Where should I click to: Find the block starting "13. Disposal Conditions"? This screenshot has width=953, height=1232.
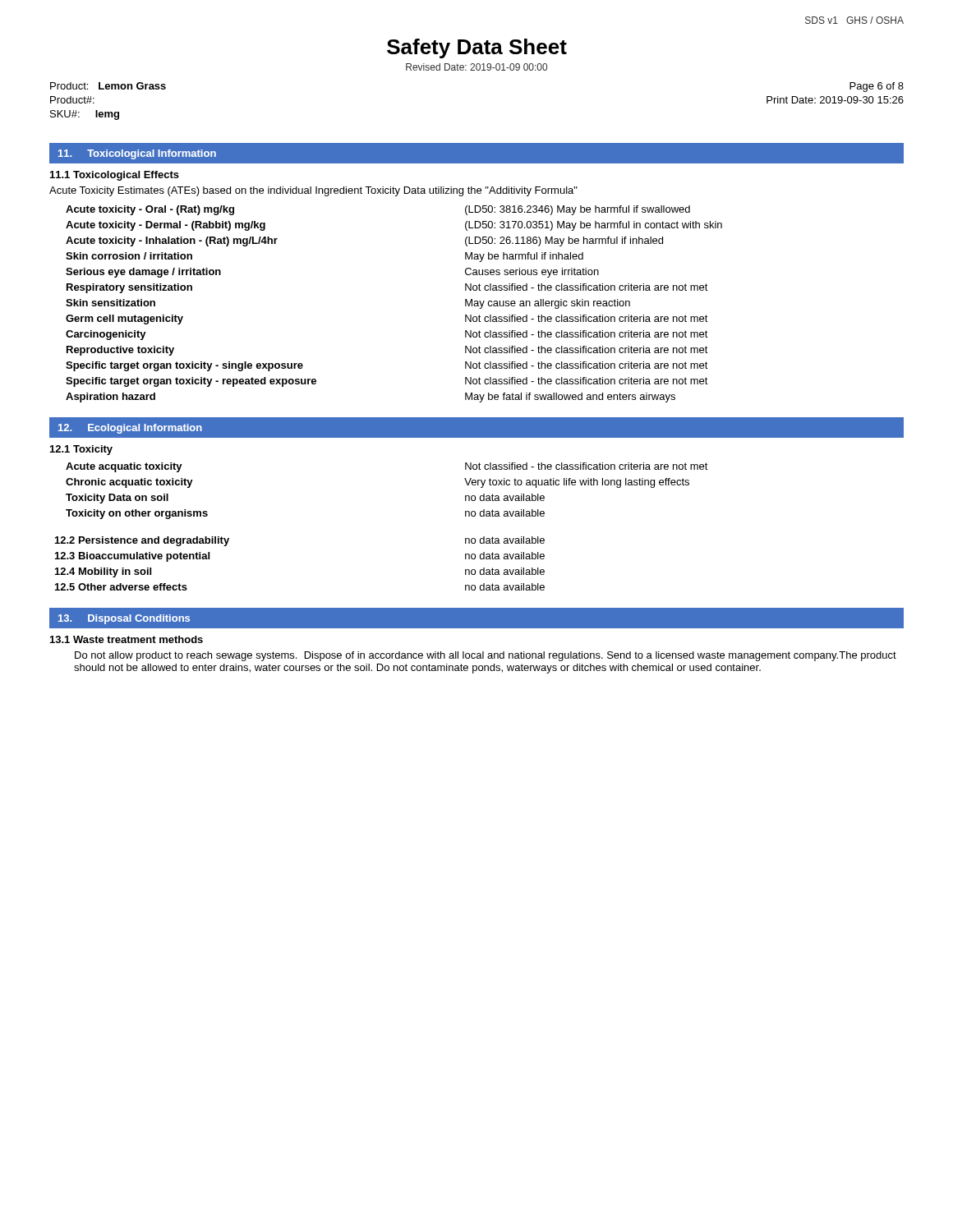124,618
